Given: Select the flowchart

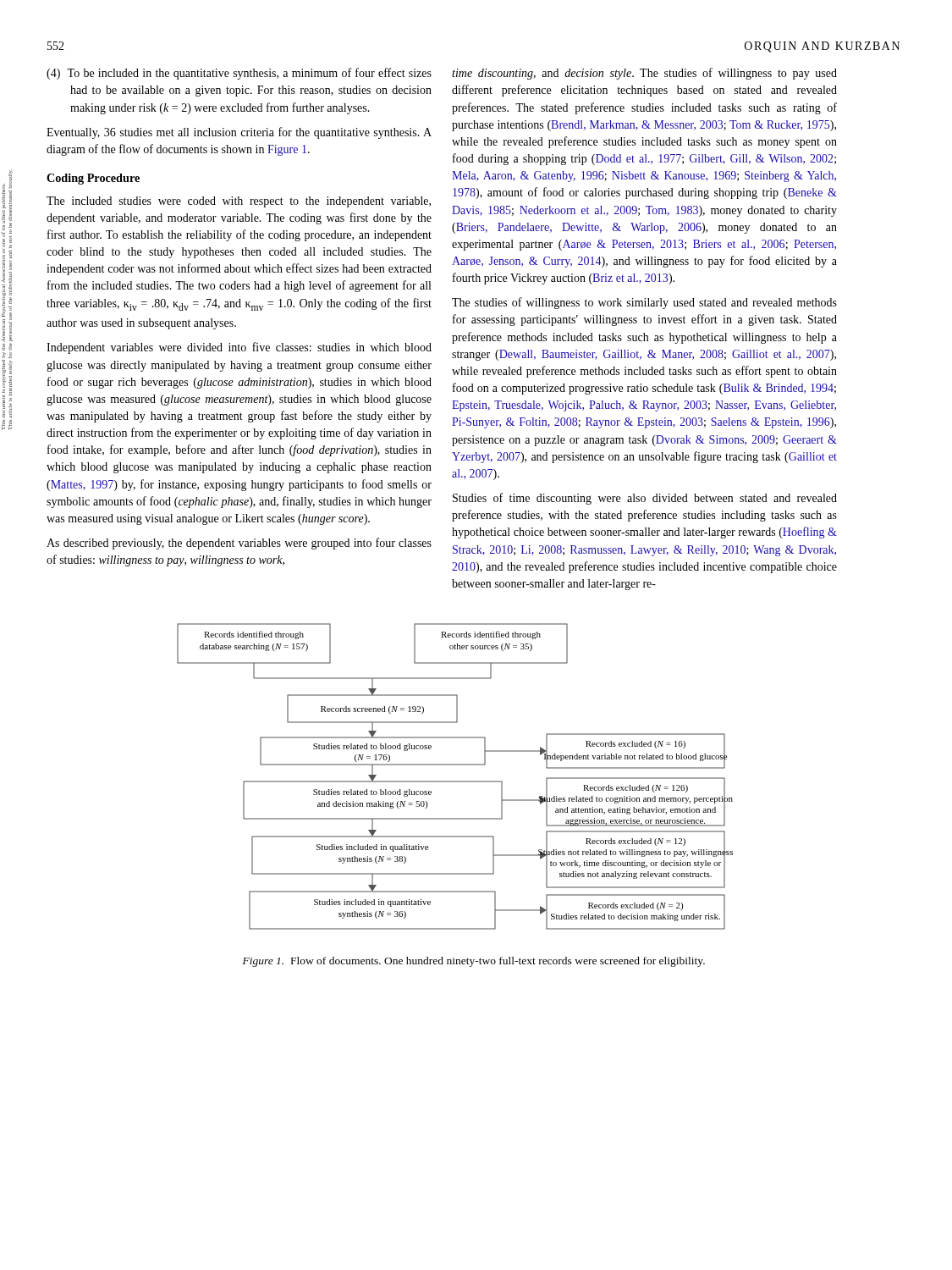Looking at the screenshot, I should (x=474, y=781).
